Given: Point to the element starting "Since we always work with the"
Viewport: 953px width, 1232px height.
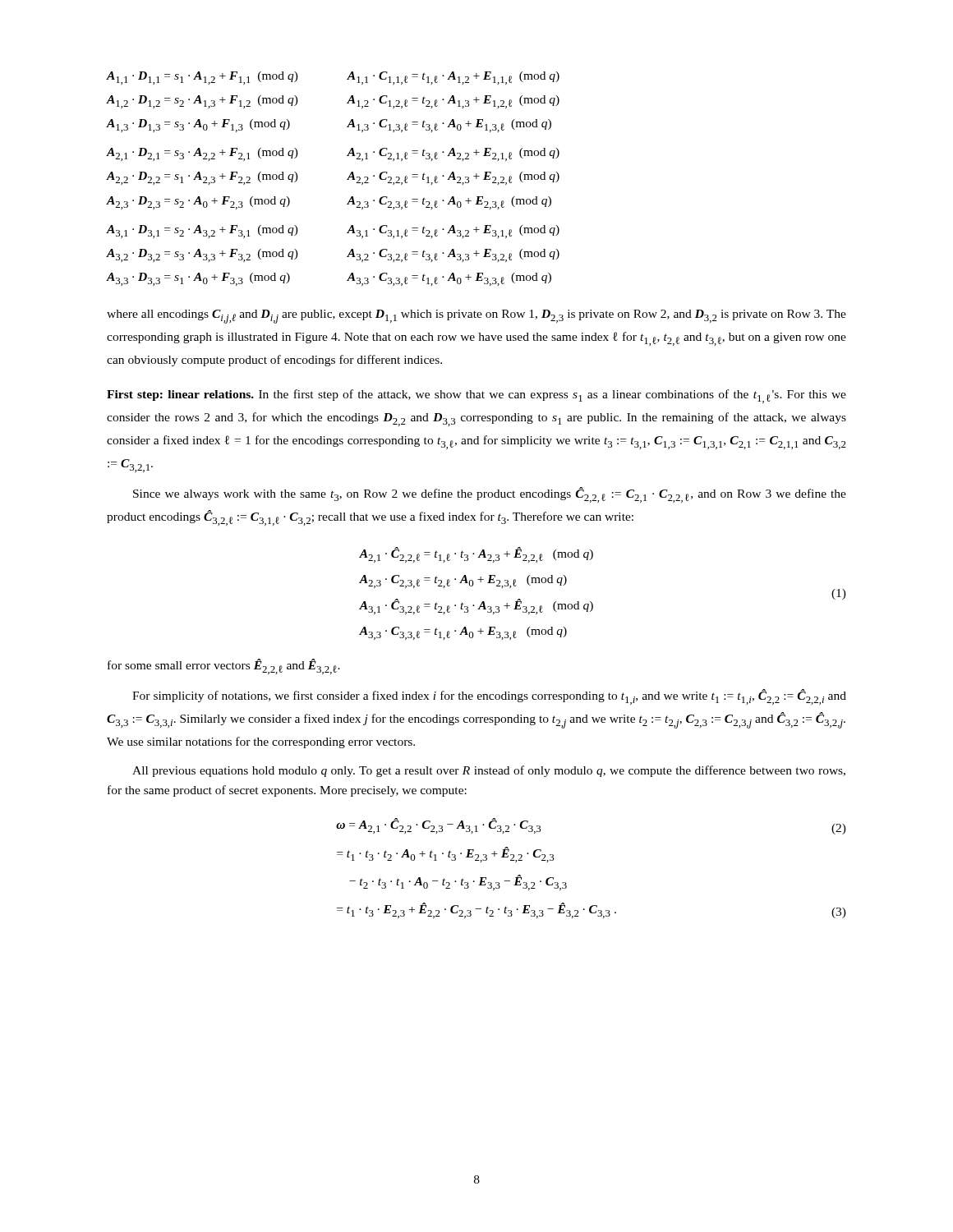Looking at the screenshot, I should [476, 507].
